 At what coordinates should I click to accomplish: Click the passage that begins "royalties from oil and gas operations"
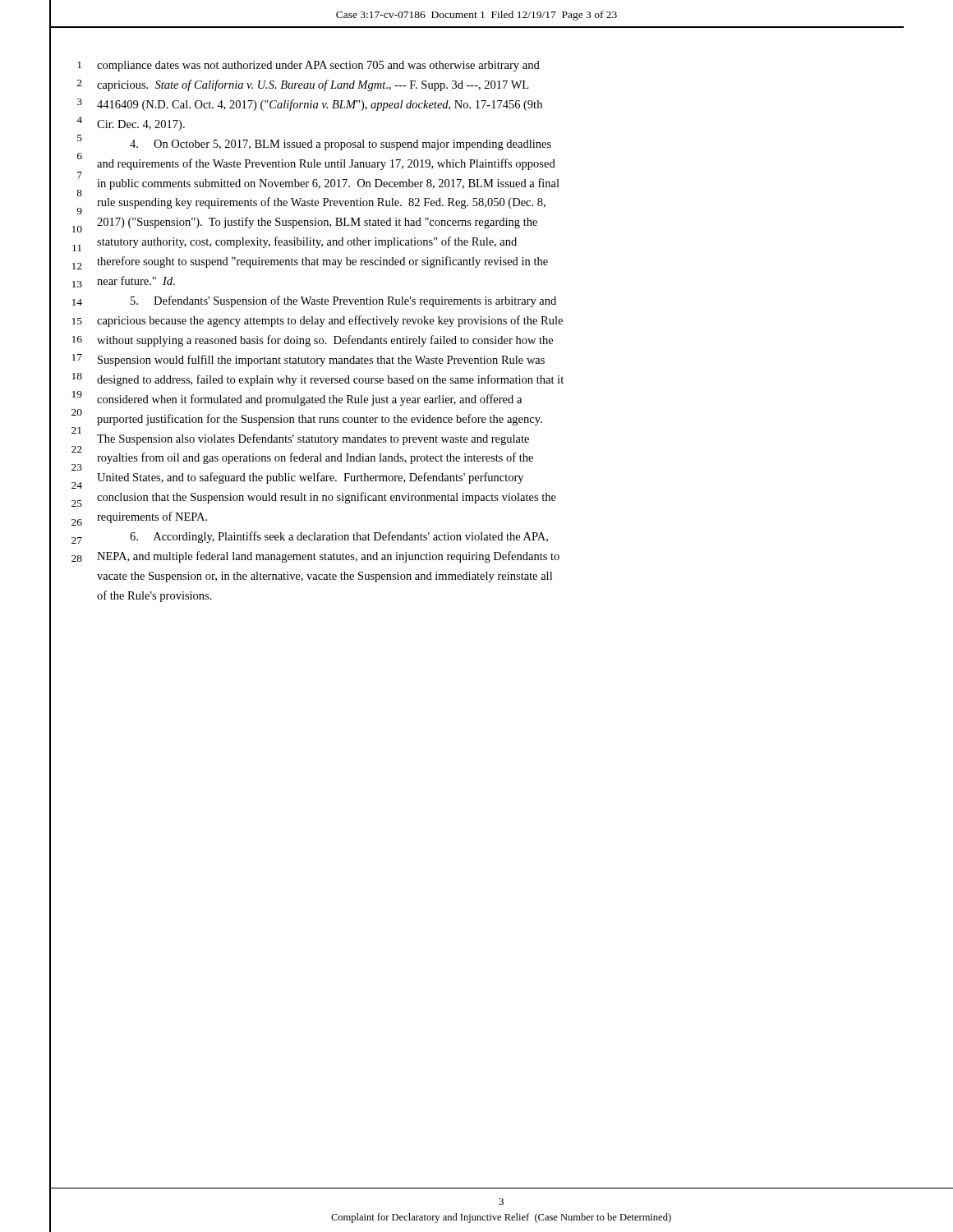[315, 458]
